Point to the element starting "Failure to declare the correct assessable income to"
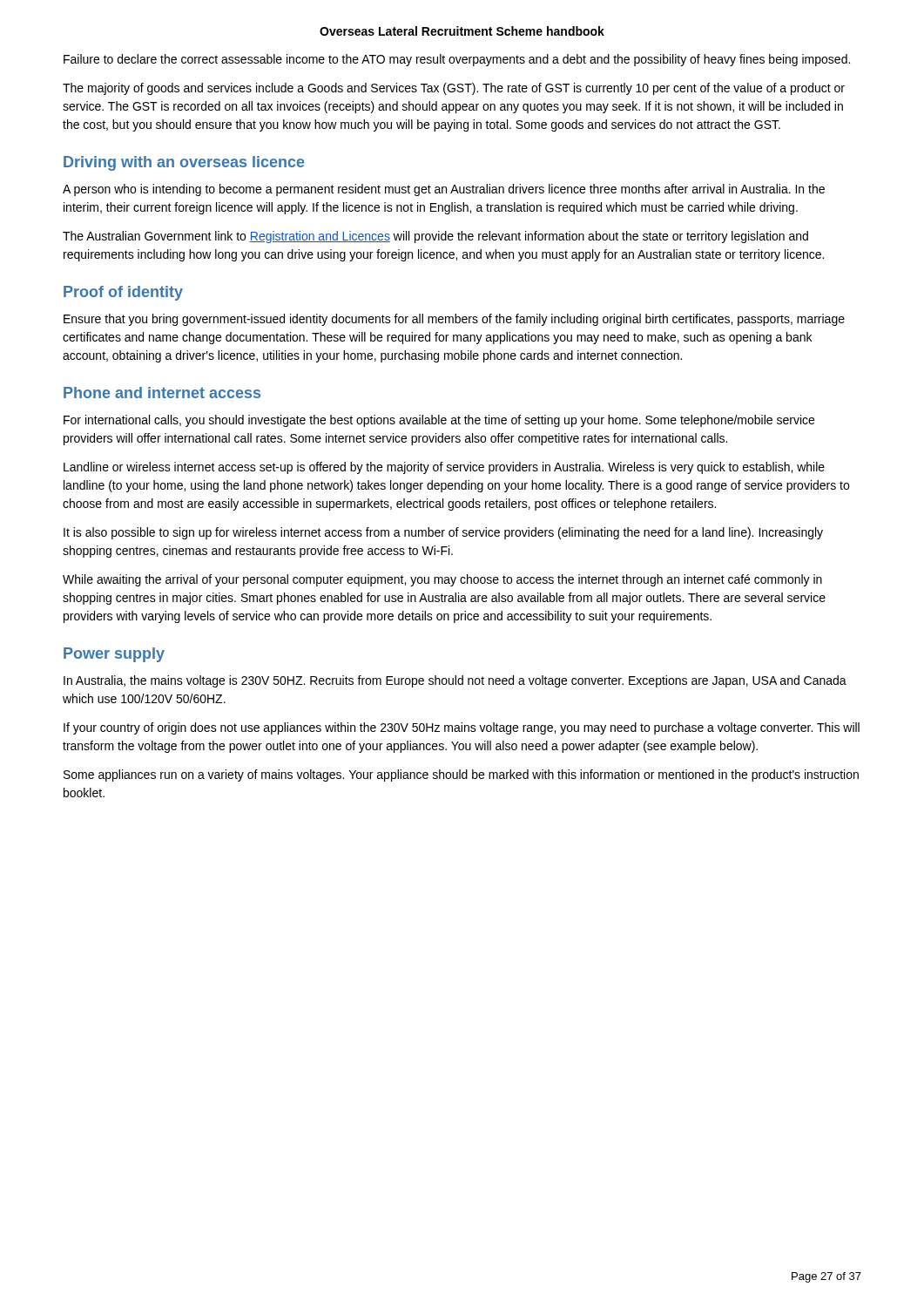 point(457,59)
